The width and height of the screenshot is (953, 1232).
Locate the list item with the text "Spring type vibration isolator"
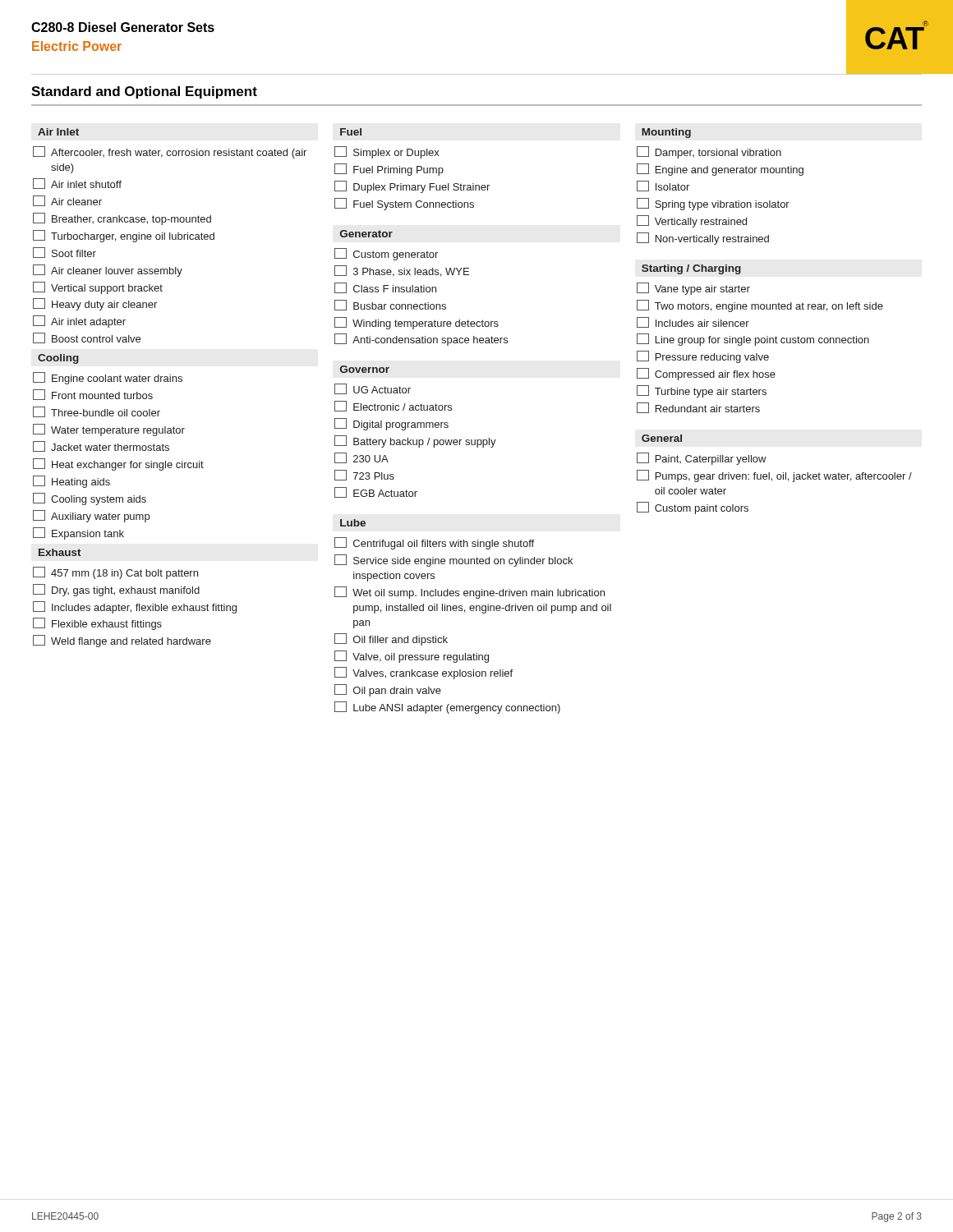[779, 204]
